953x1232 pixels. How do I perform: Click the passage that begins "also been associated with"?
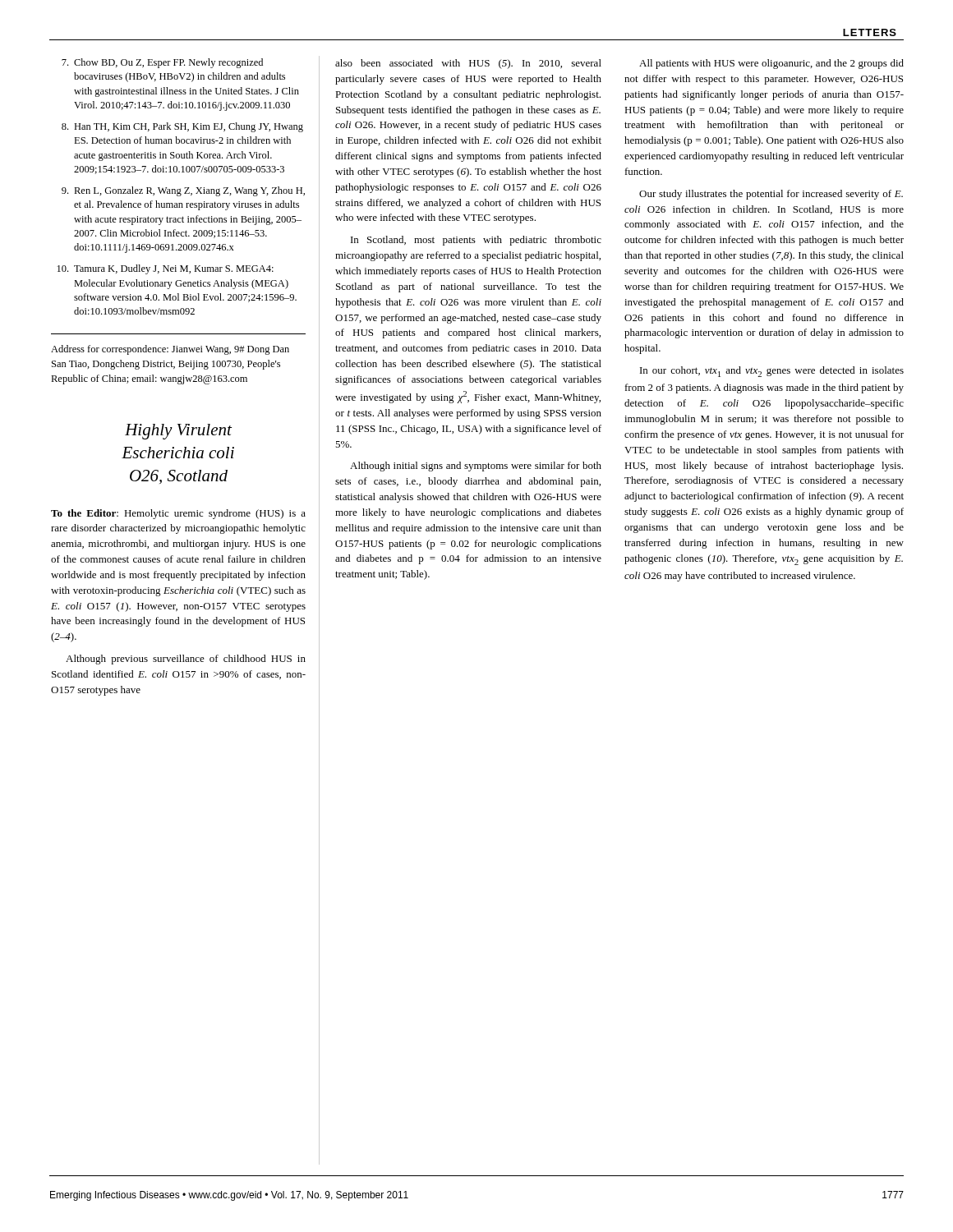(x=468, y=319)
